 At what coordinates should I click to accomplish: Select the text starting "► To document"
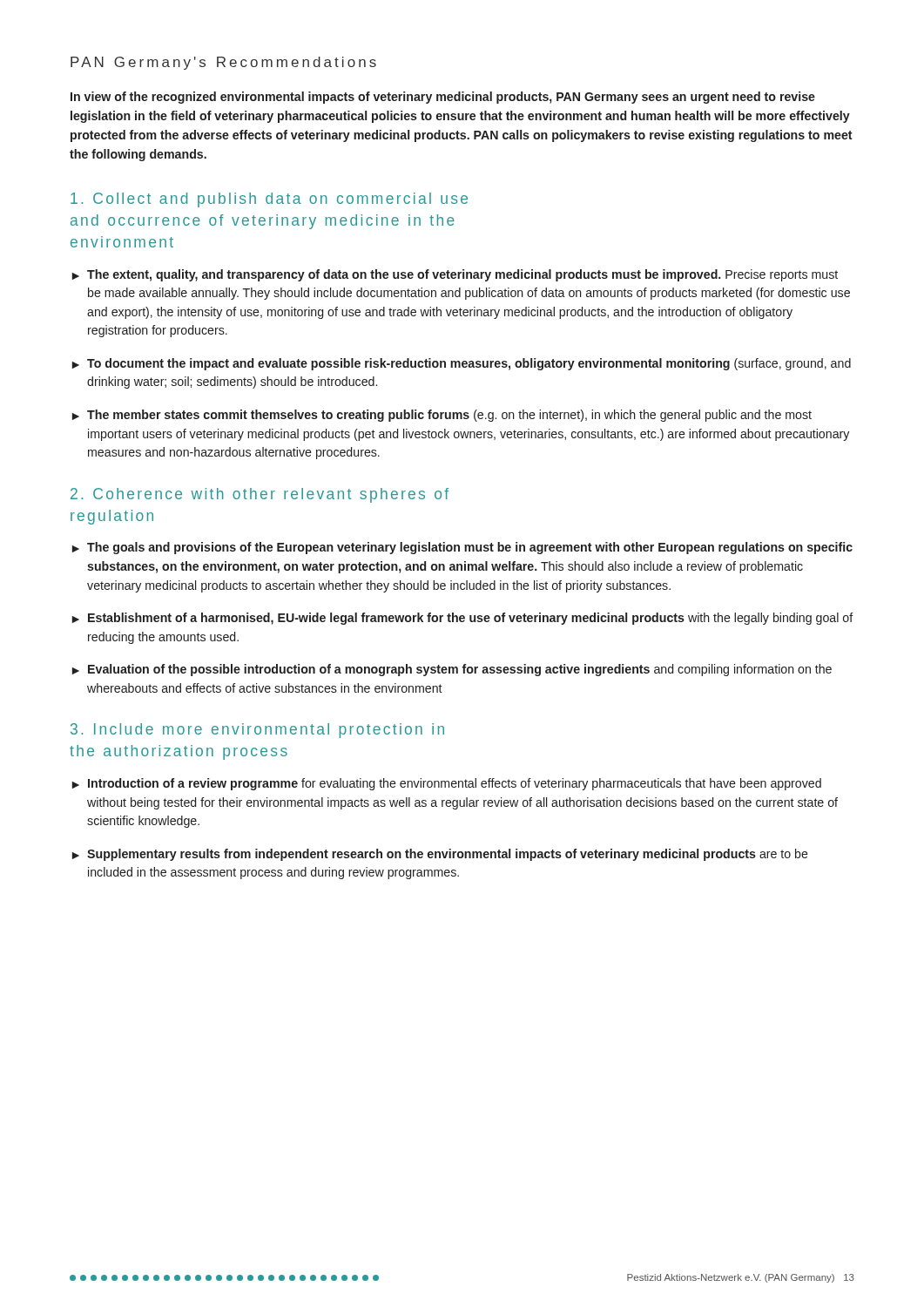pyautogui.click(x=462, y=373)
